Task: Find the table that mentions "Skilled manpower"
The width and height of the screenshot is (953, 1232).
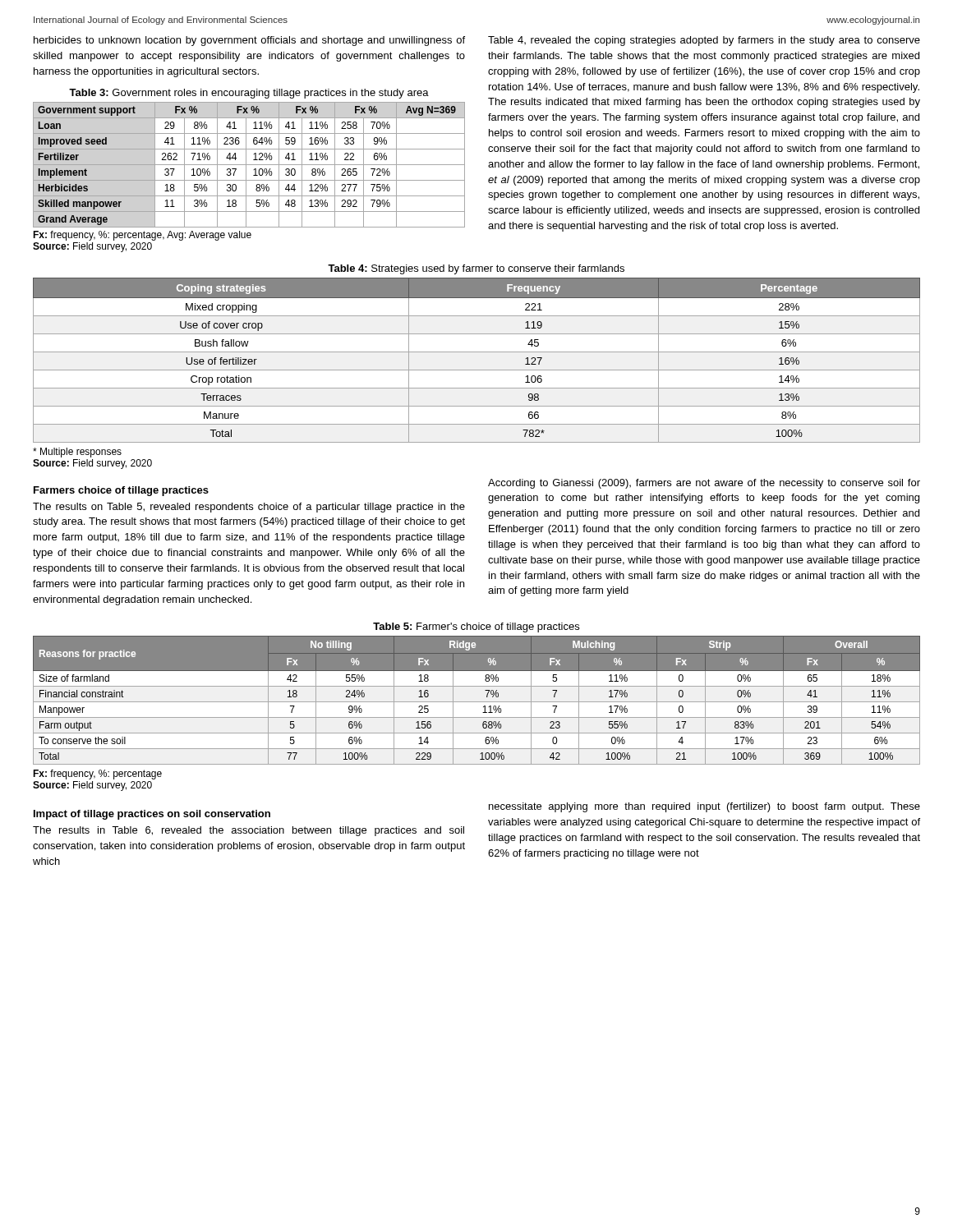Action: click(249, 164)
